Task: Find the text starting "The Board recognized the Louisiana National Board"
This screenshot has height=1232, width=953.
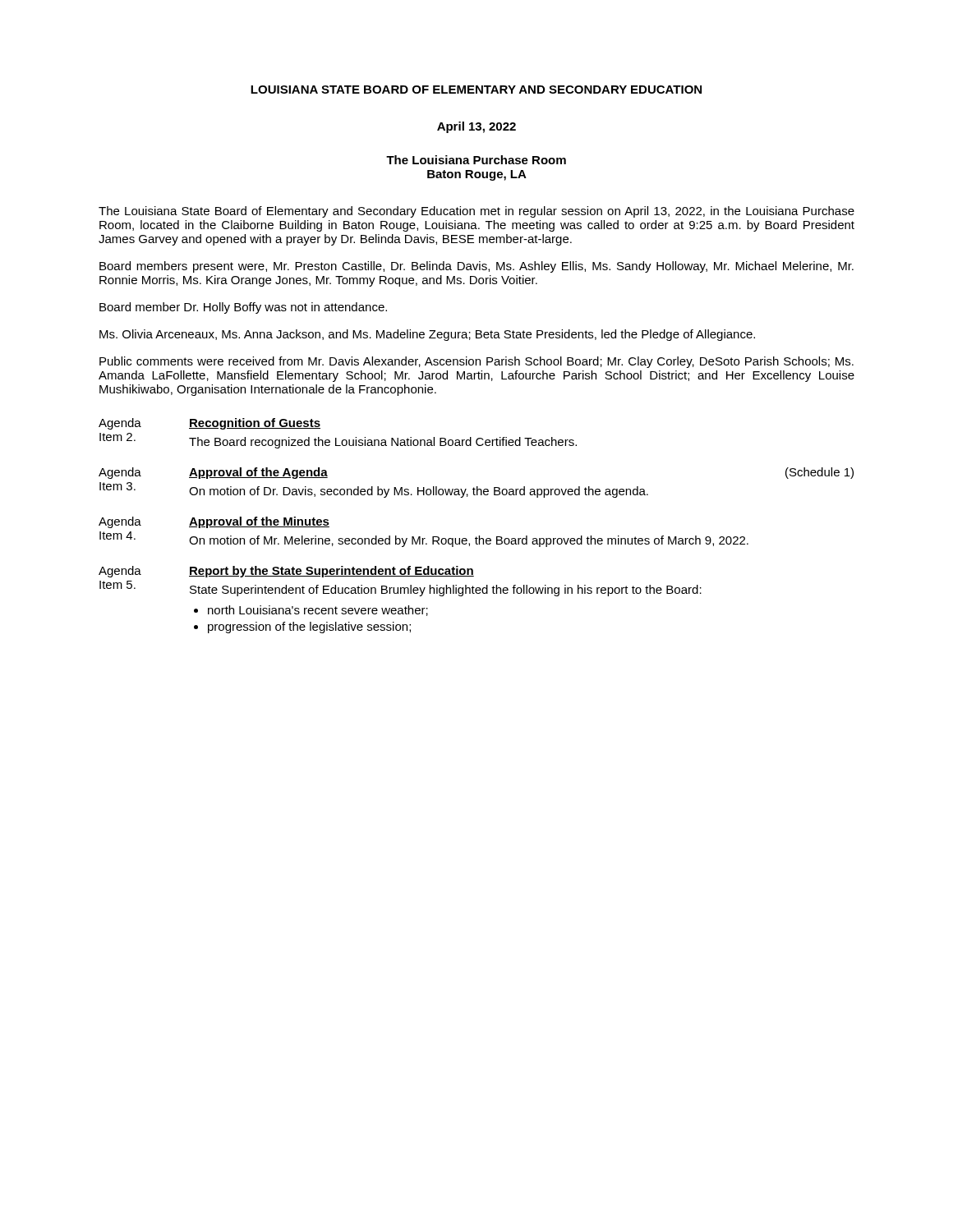Action: (383, 441)
